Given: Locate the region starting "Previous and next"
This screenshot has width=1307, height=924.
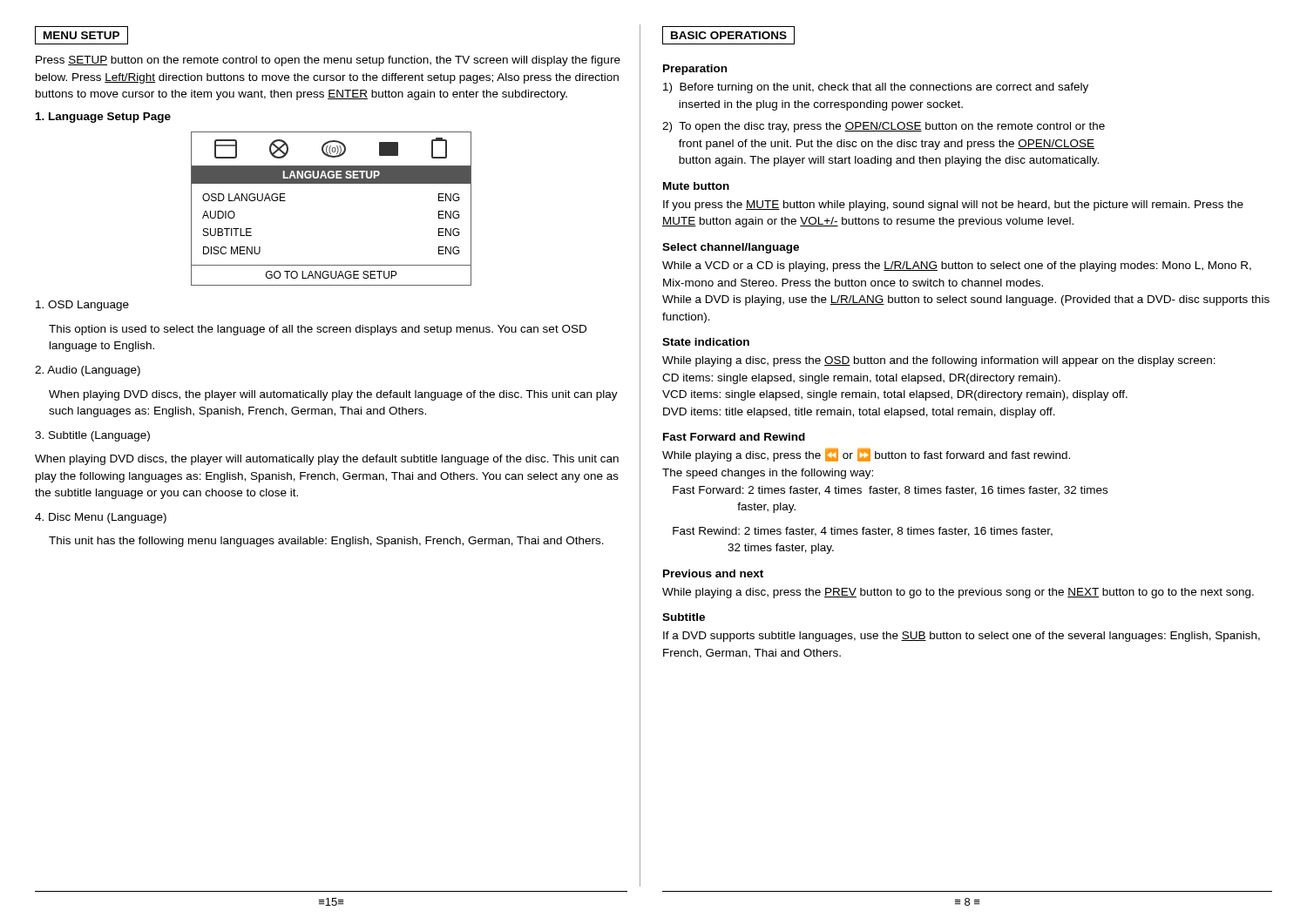Looking at the screenshot, I should coord(713,573).
